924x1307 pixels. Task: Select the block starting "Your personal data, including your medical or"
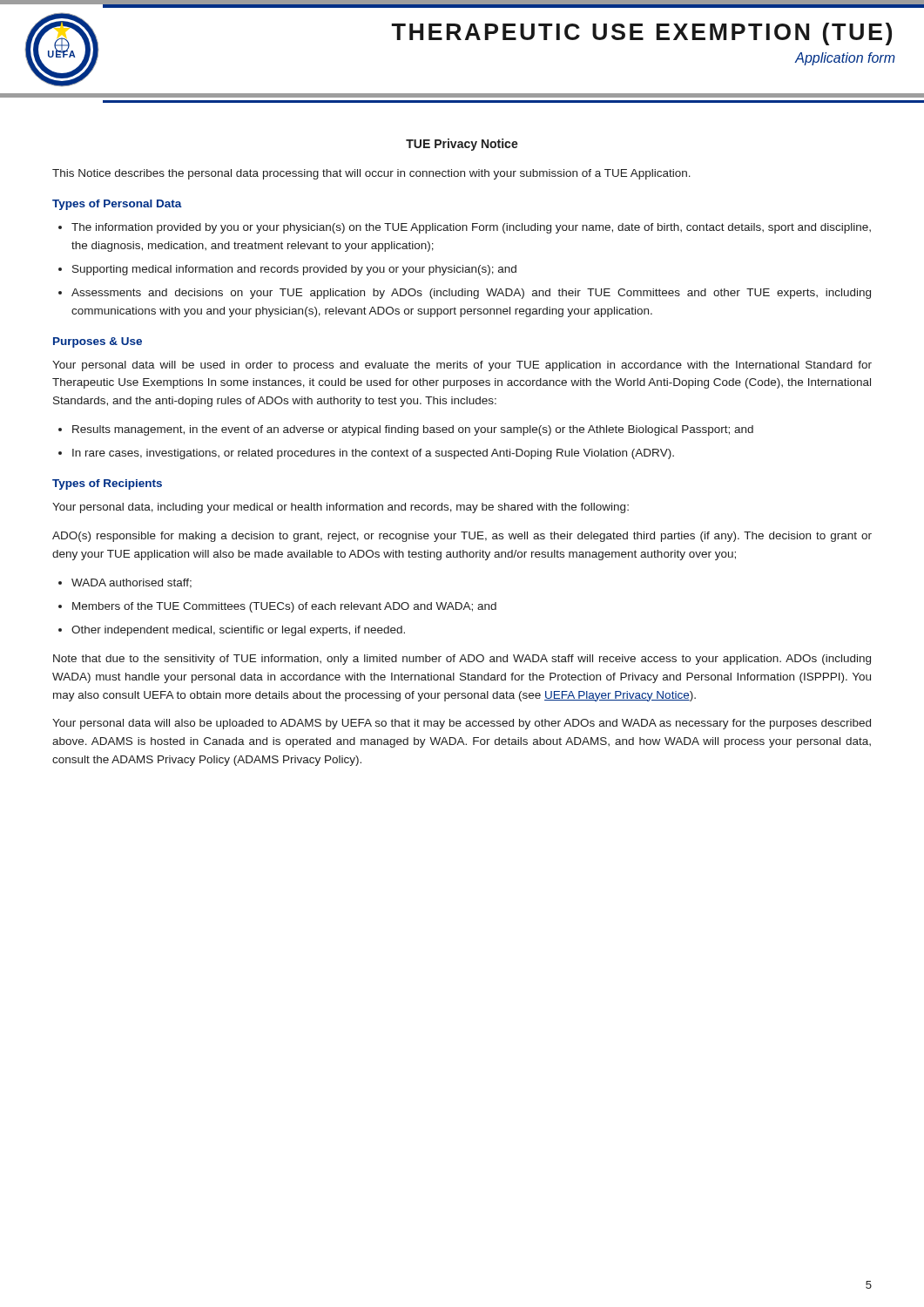coord(341,507)
